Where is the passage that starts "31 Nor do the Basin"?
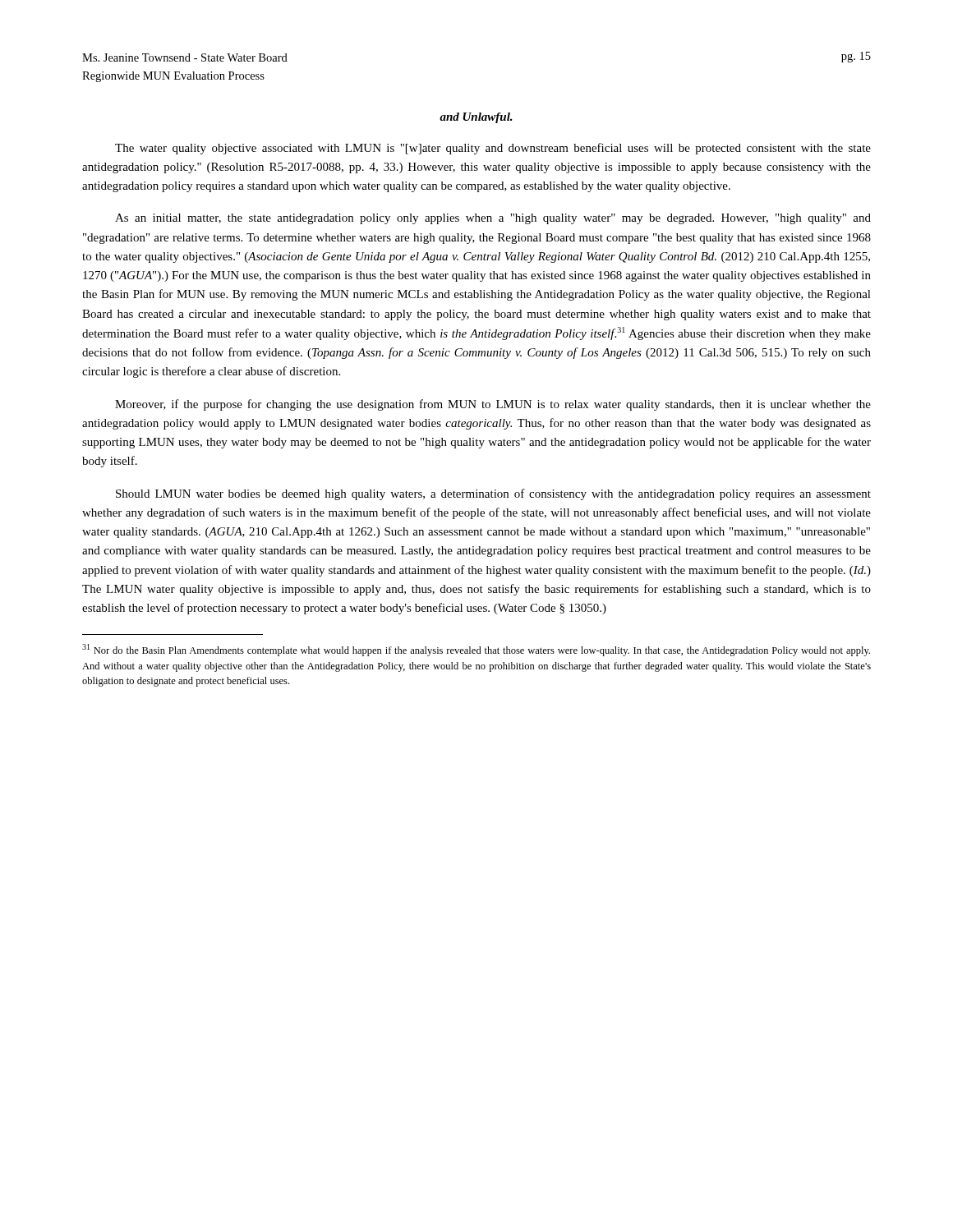The width and height of the screenshot is (953, 1232). click(476, 664)
